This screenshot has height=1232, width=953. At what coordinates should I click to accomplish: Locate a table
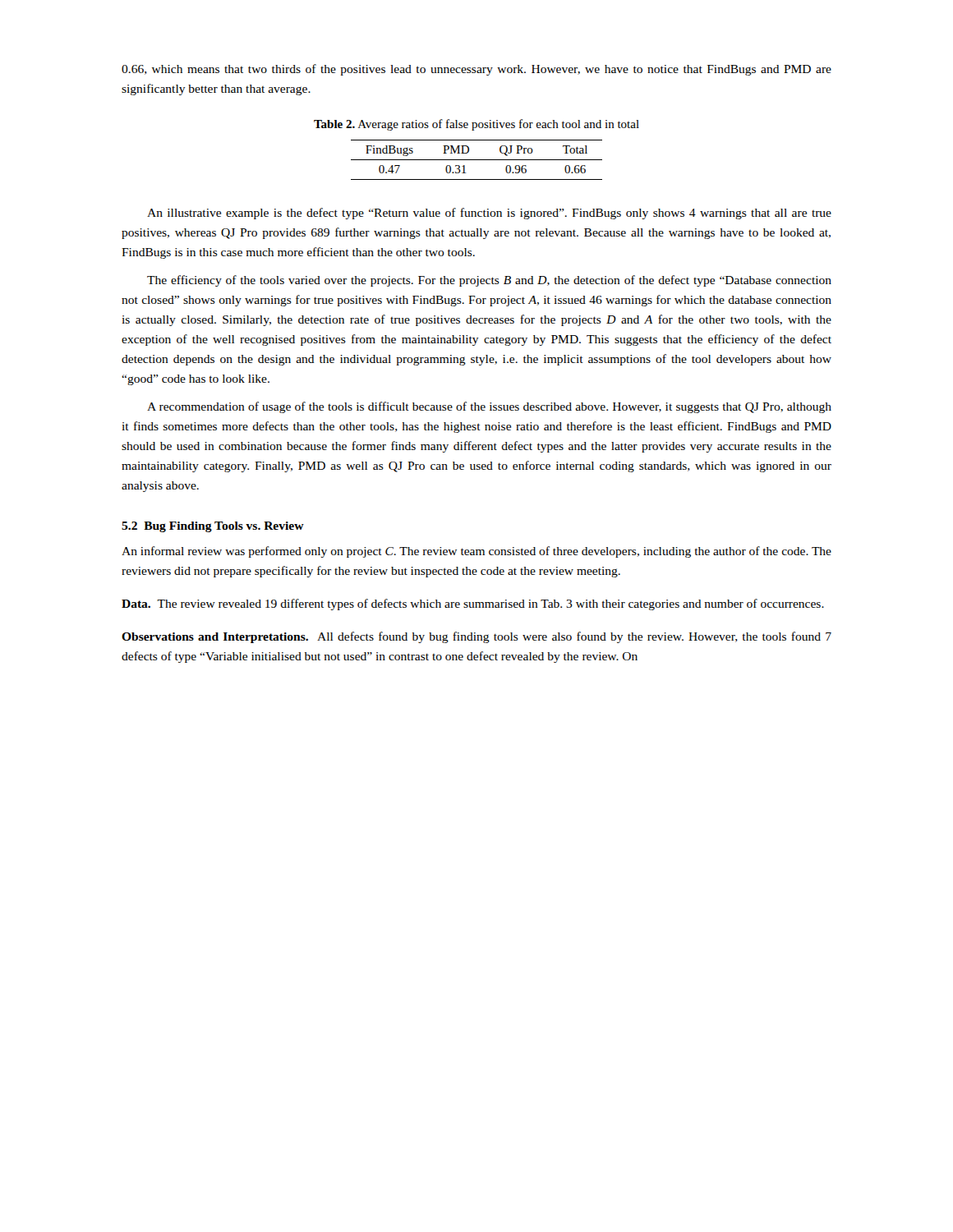click(476, 160)
